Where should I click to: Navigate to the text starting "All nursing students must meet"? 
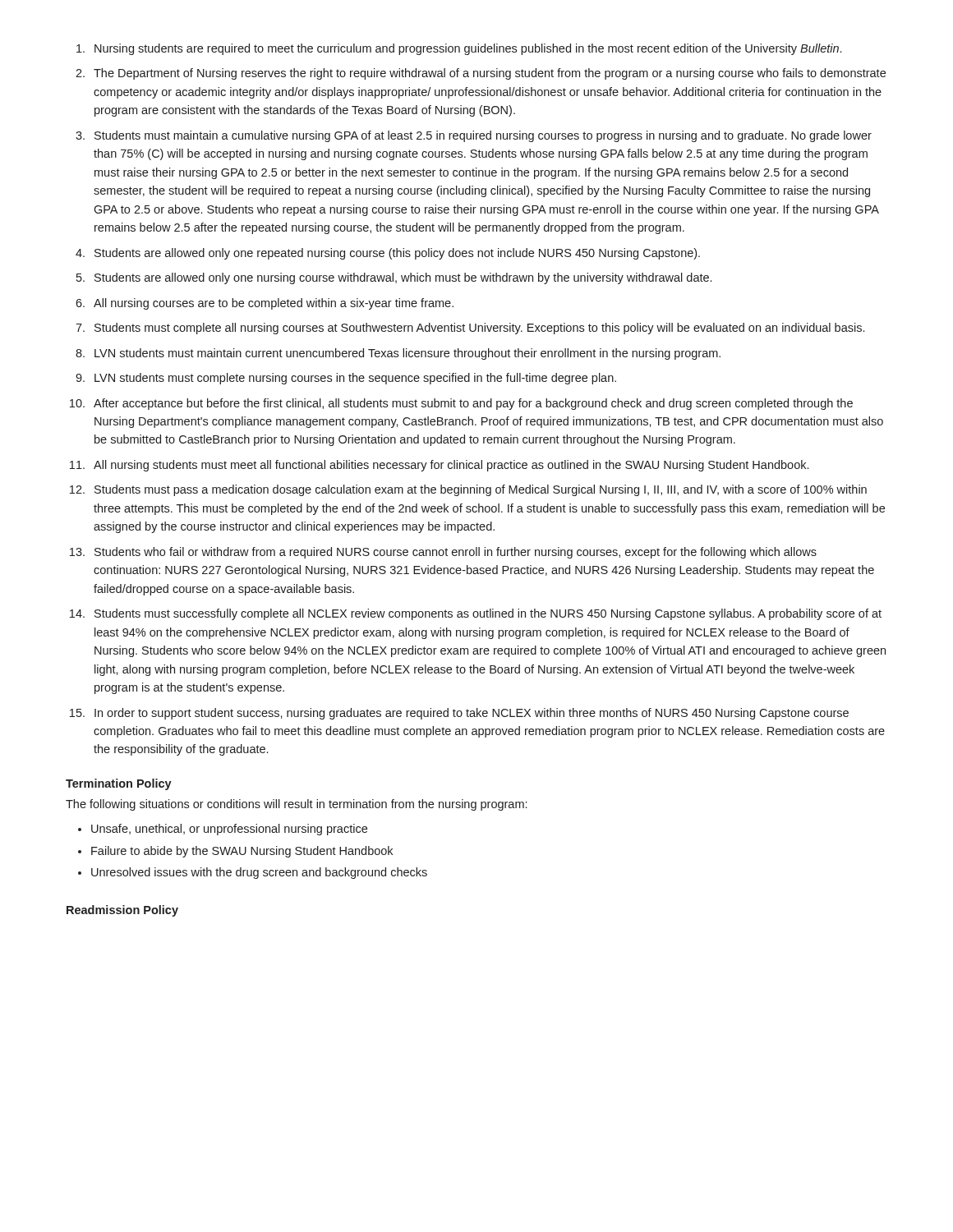[488, 465]
